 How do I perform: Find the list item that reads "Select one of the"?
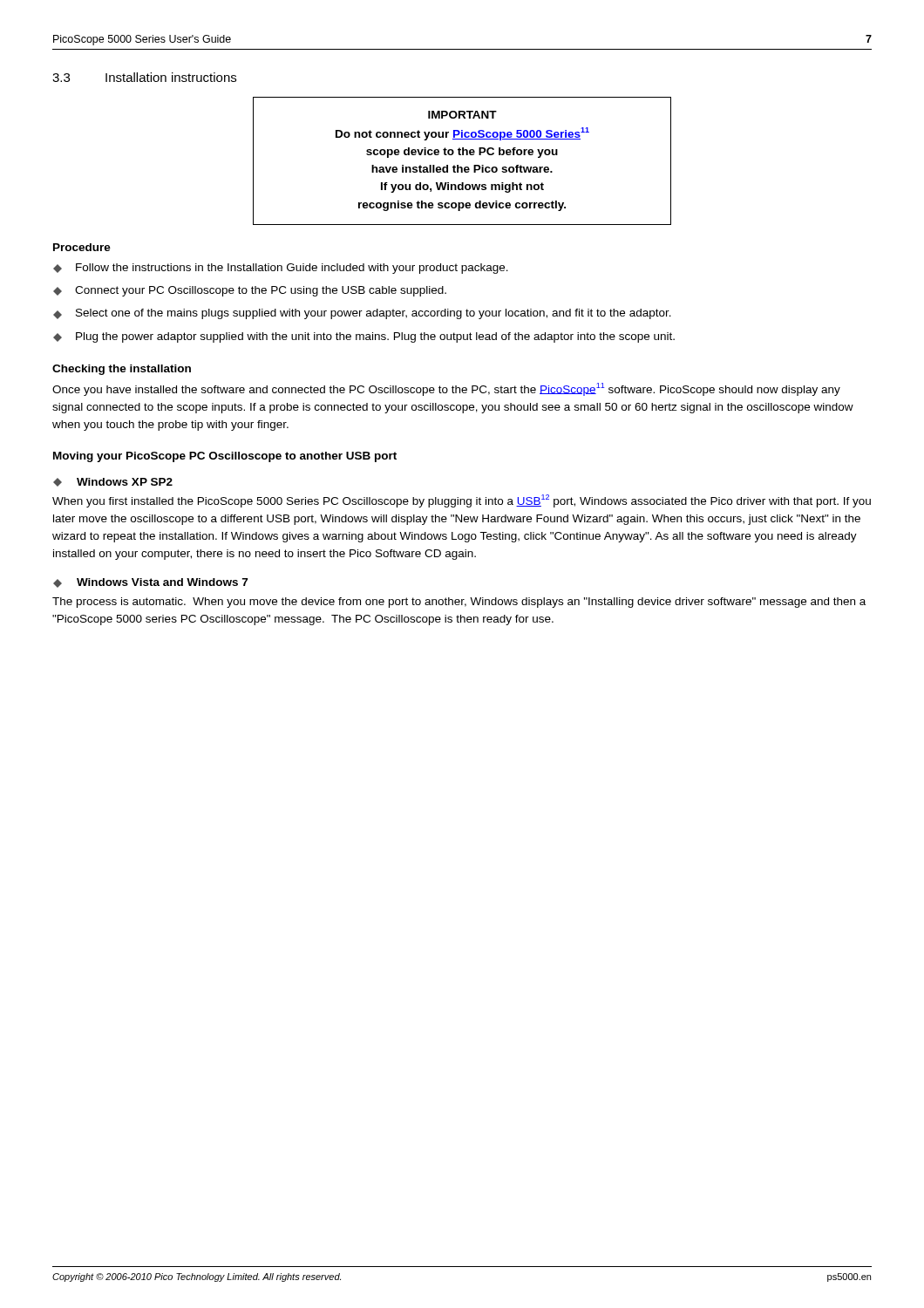pos(362,314)
